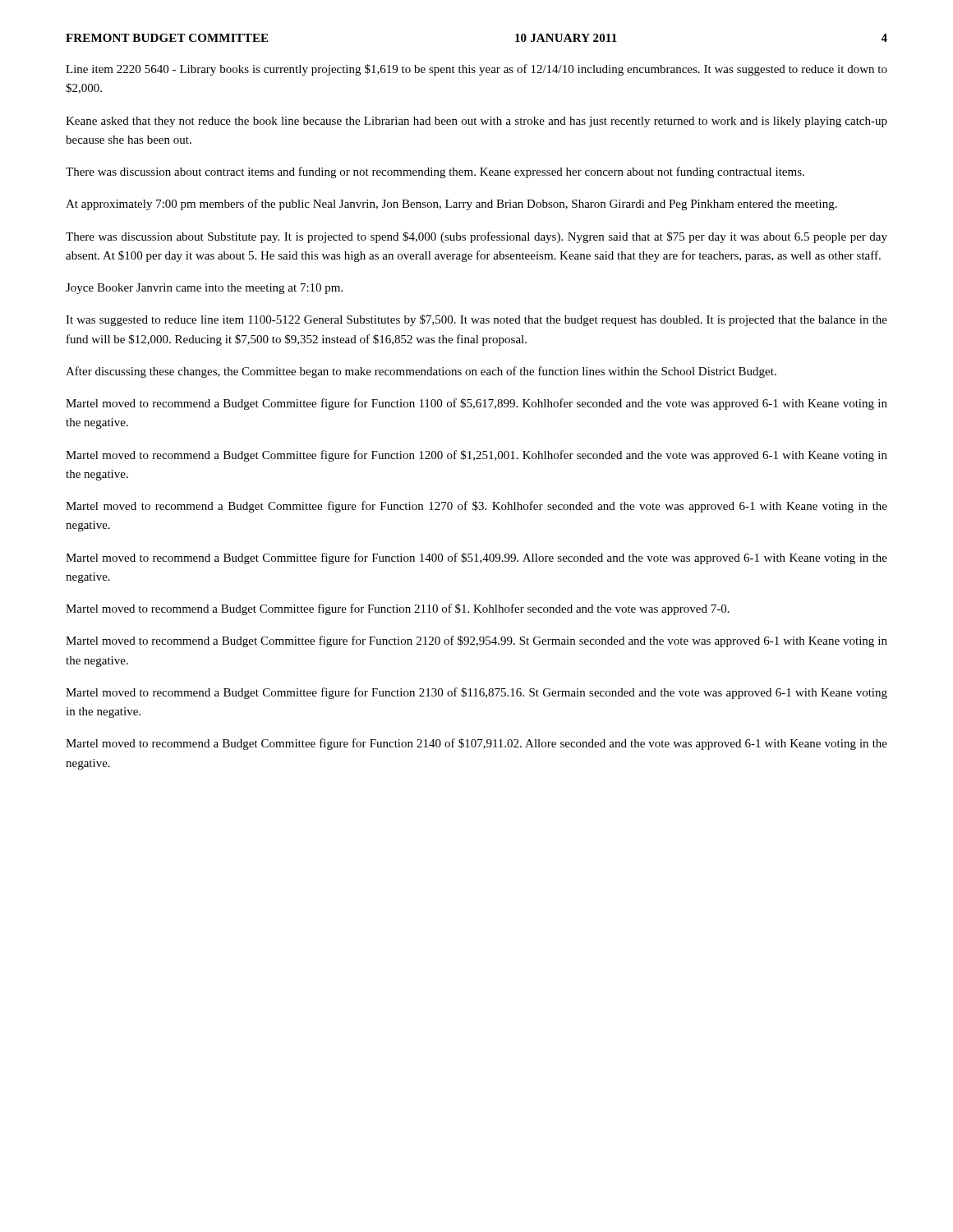Locate the block of text that opens with "At approximately 7:00 pm"
Image resolution: width=953 pixels, height=1232 pixels.
[452, 204]
